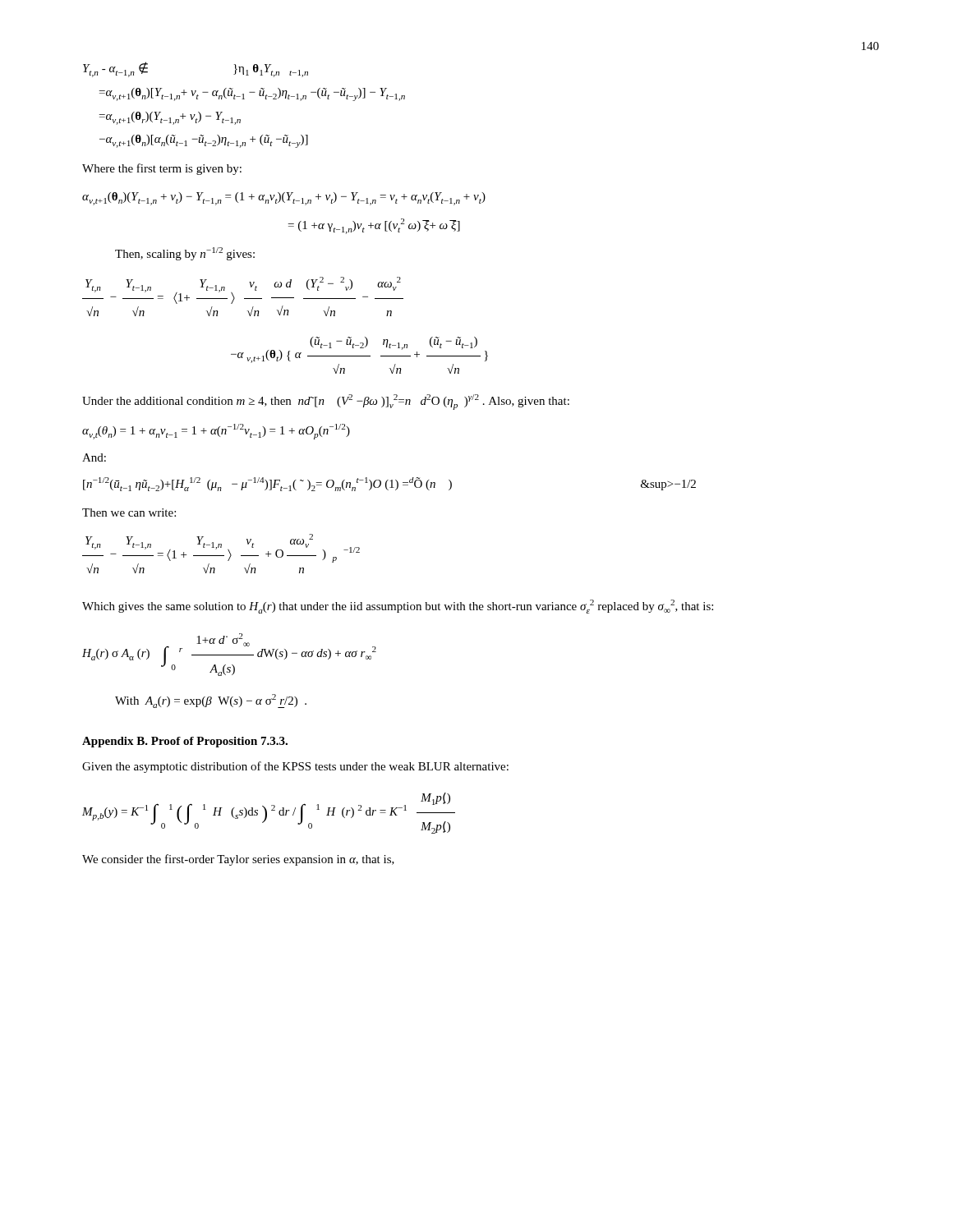
Task: Find the section header containing "Appendix B. Proof of"
Action: point(185,741)
